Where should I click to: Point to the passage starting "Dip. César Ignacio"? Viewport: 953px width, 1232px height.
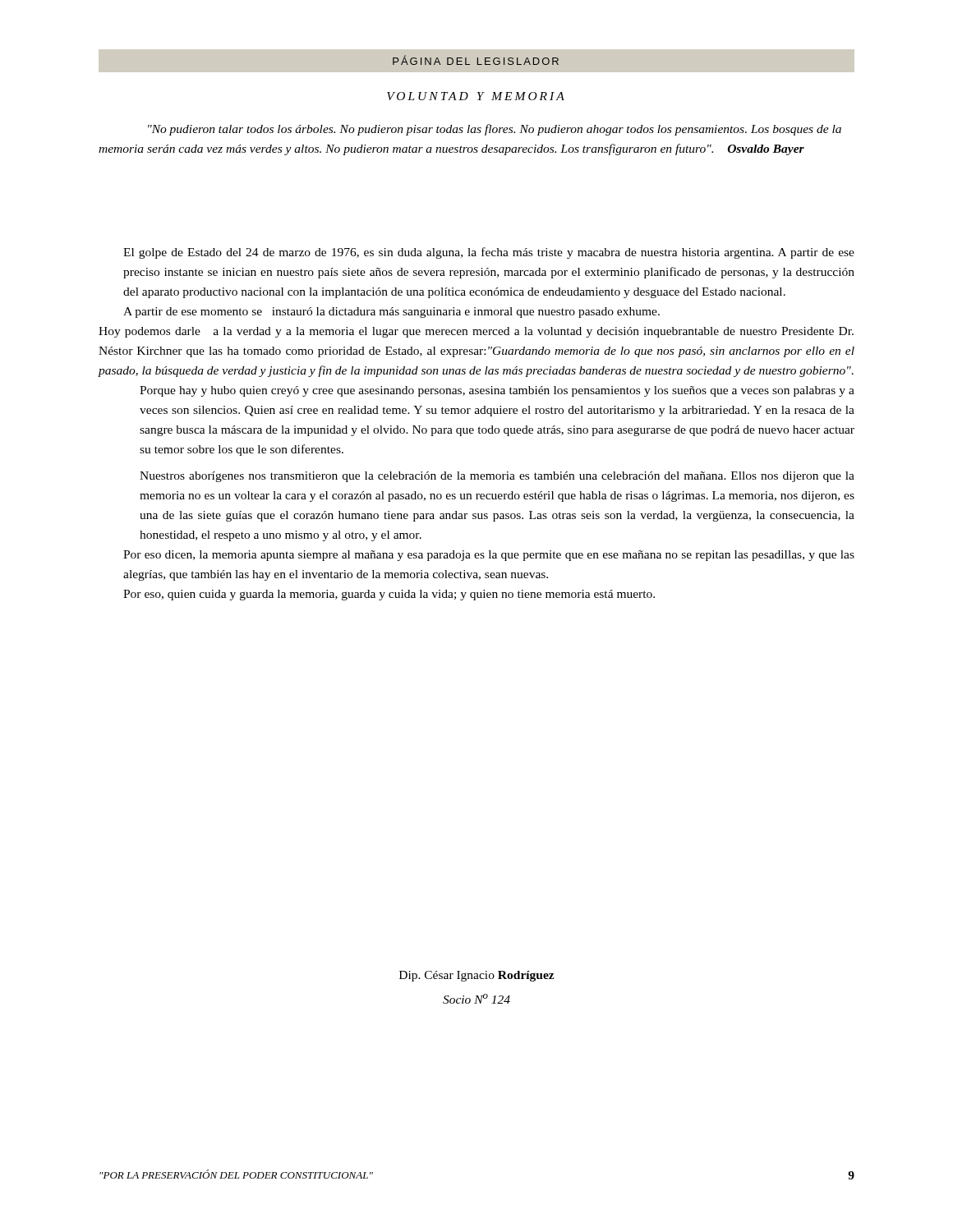point(476,987)
